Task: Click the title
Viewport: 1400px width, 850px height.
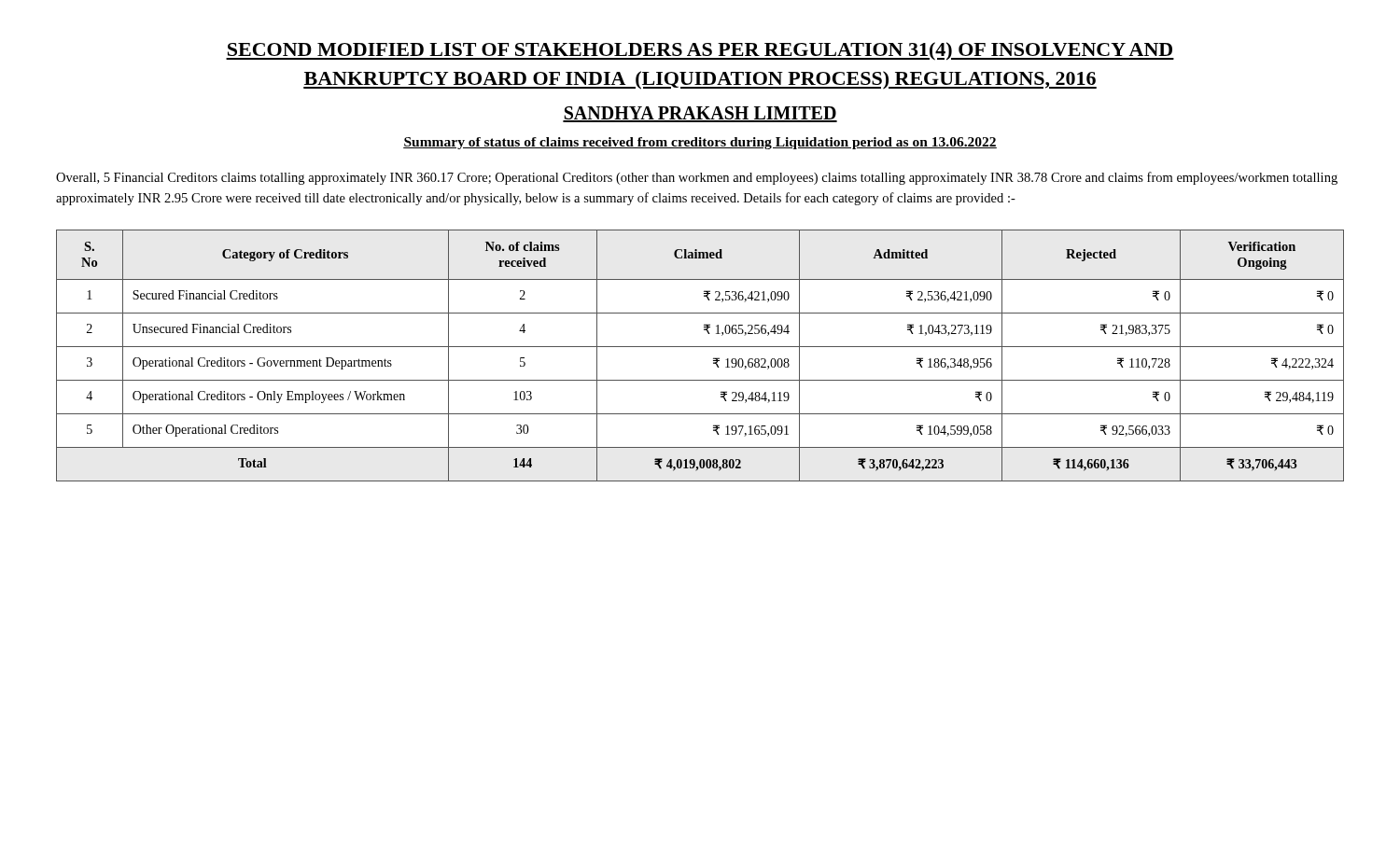Action: pyautogui.click(x=700, y=63)
